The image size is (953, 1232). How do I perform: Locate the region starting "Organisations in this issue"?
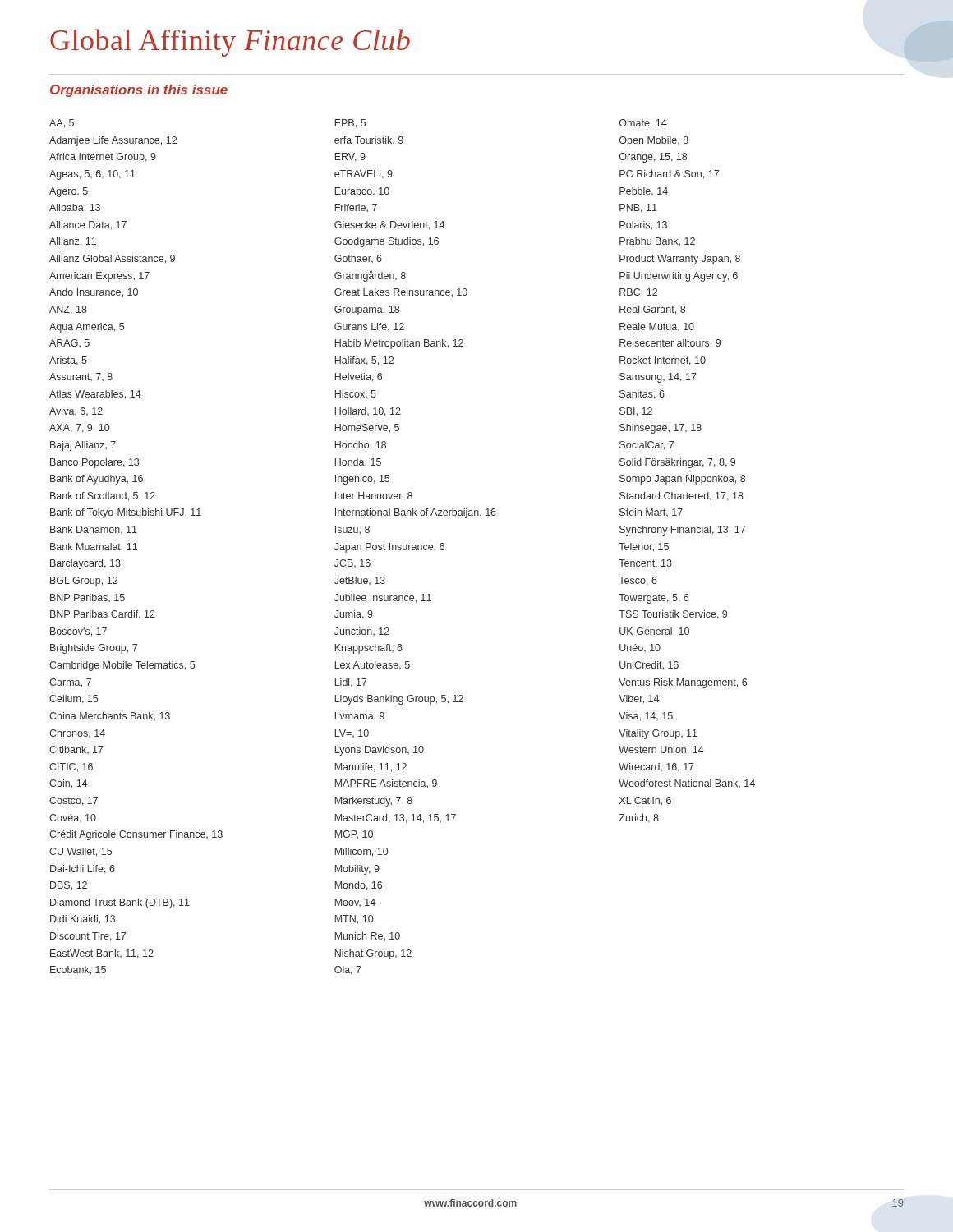point(139,90)
